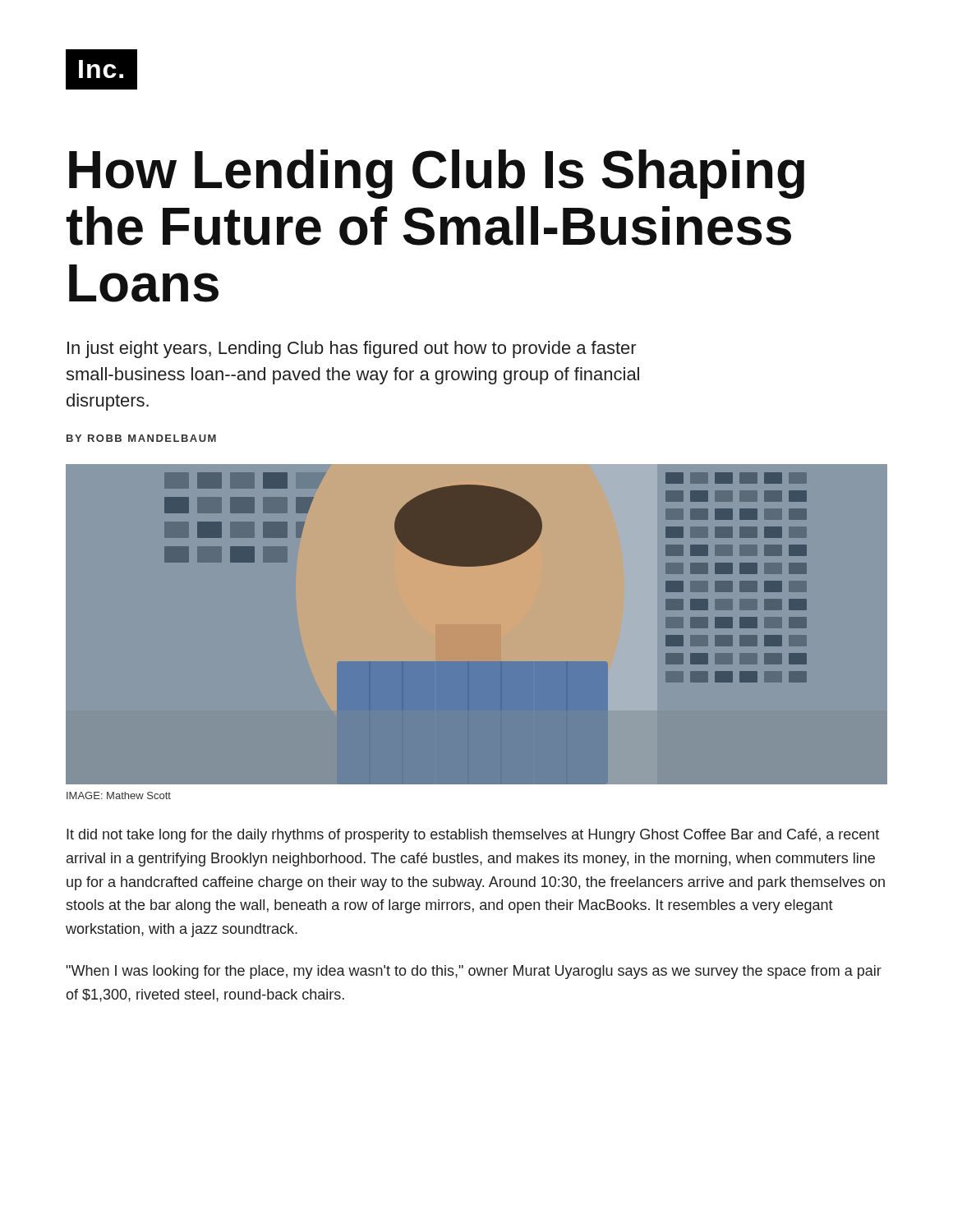Navigate to the text starting "How Lending Club Is Shaping the Future of"

click(476, 227)
